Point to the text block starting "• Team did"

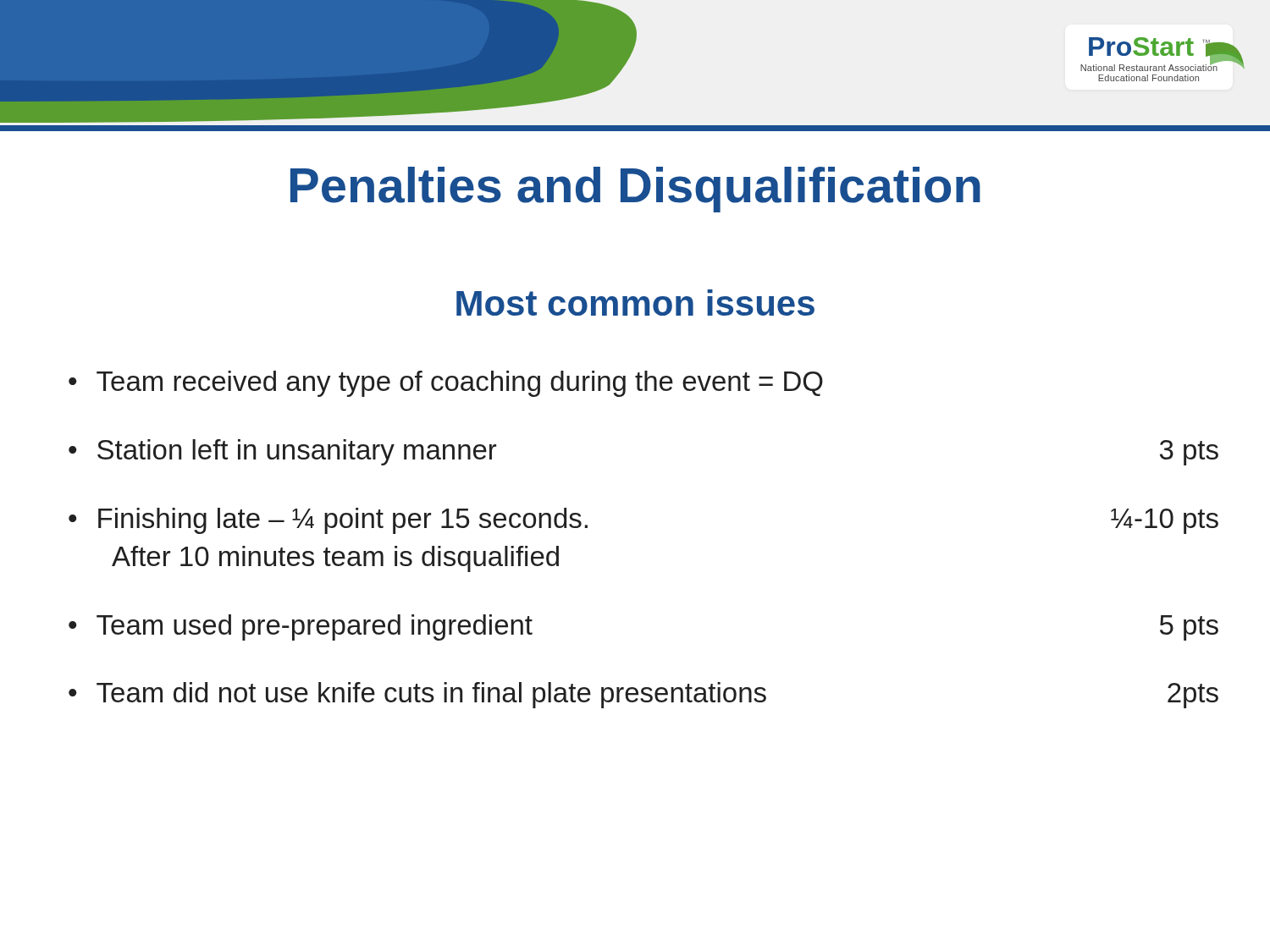(x=643, y=694)
